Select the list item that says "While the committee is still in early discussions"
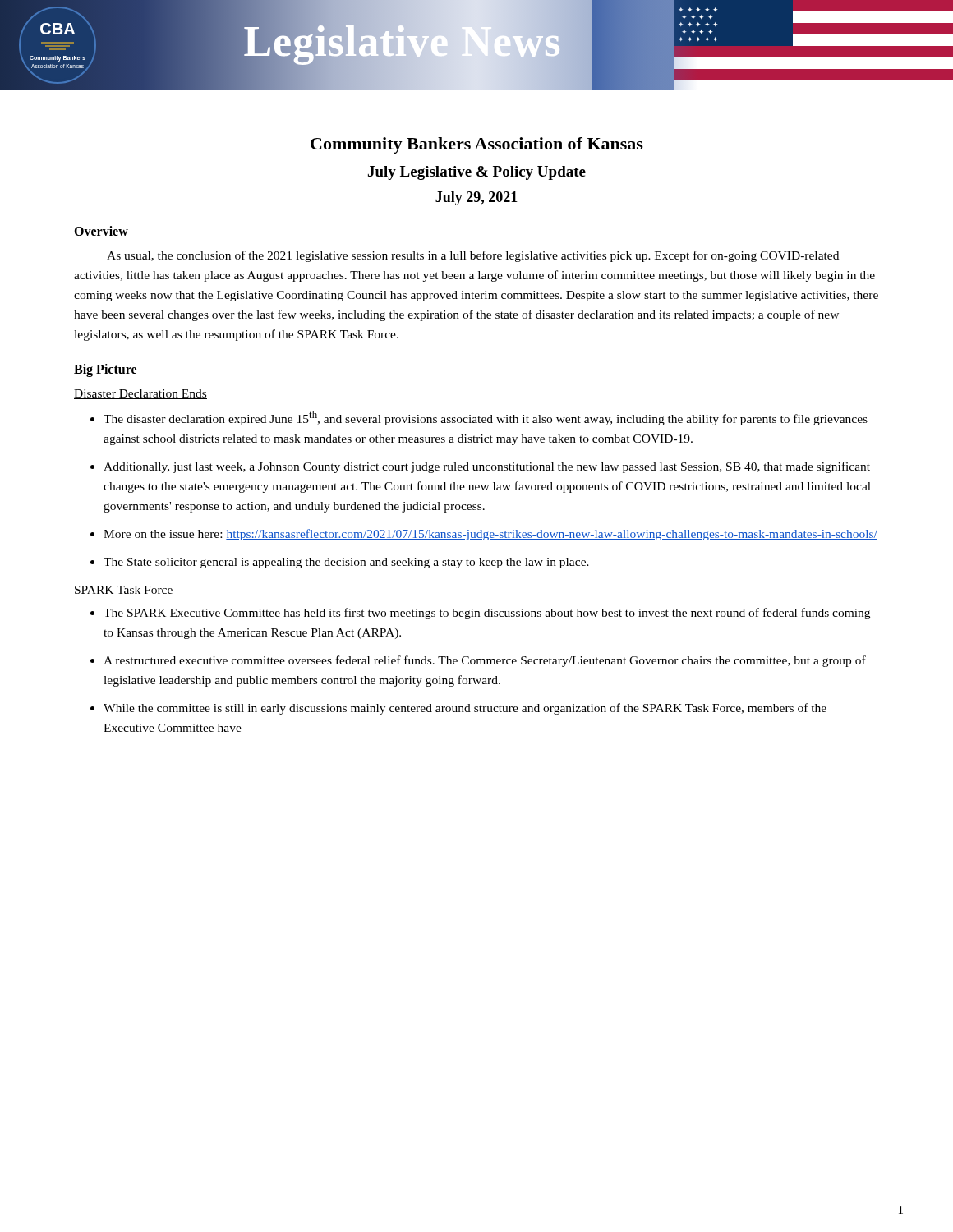Image resolution: width=953 pixels, height=1232 pixels. tap(465, 718)
